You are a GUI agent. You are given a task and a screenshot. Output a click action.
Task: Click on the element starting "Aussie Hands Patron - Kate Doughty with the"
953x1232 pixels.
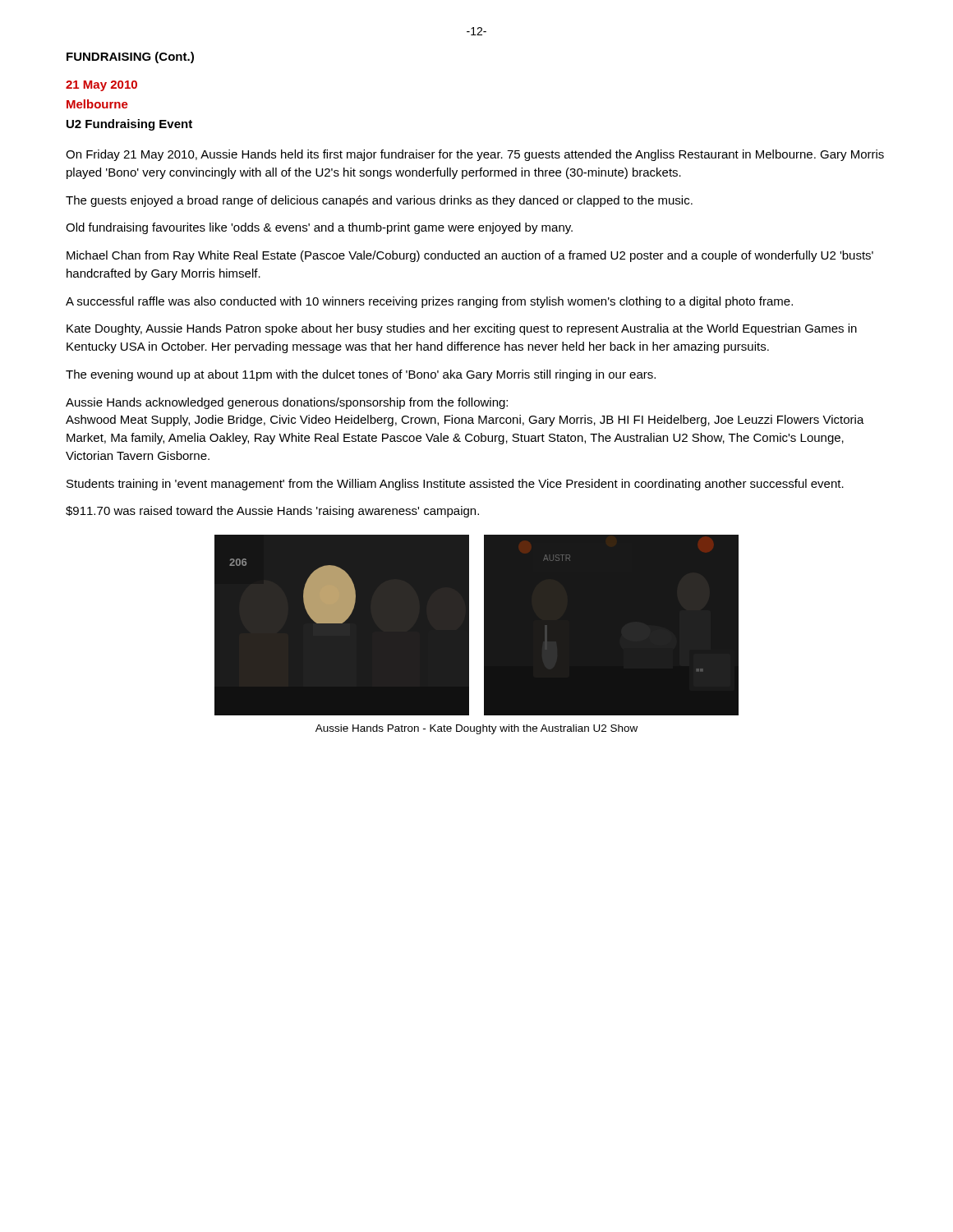point(476,728)
